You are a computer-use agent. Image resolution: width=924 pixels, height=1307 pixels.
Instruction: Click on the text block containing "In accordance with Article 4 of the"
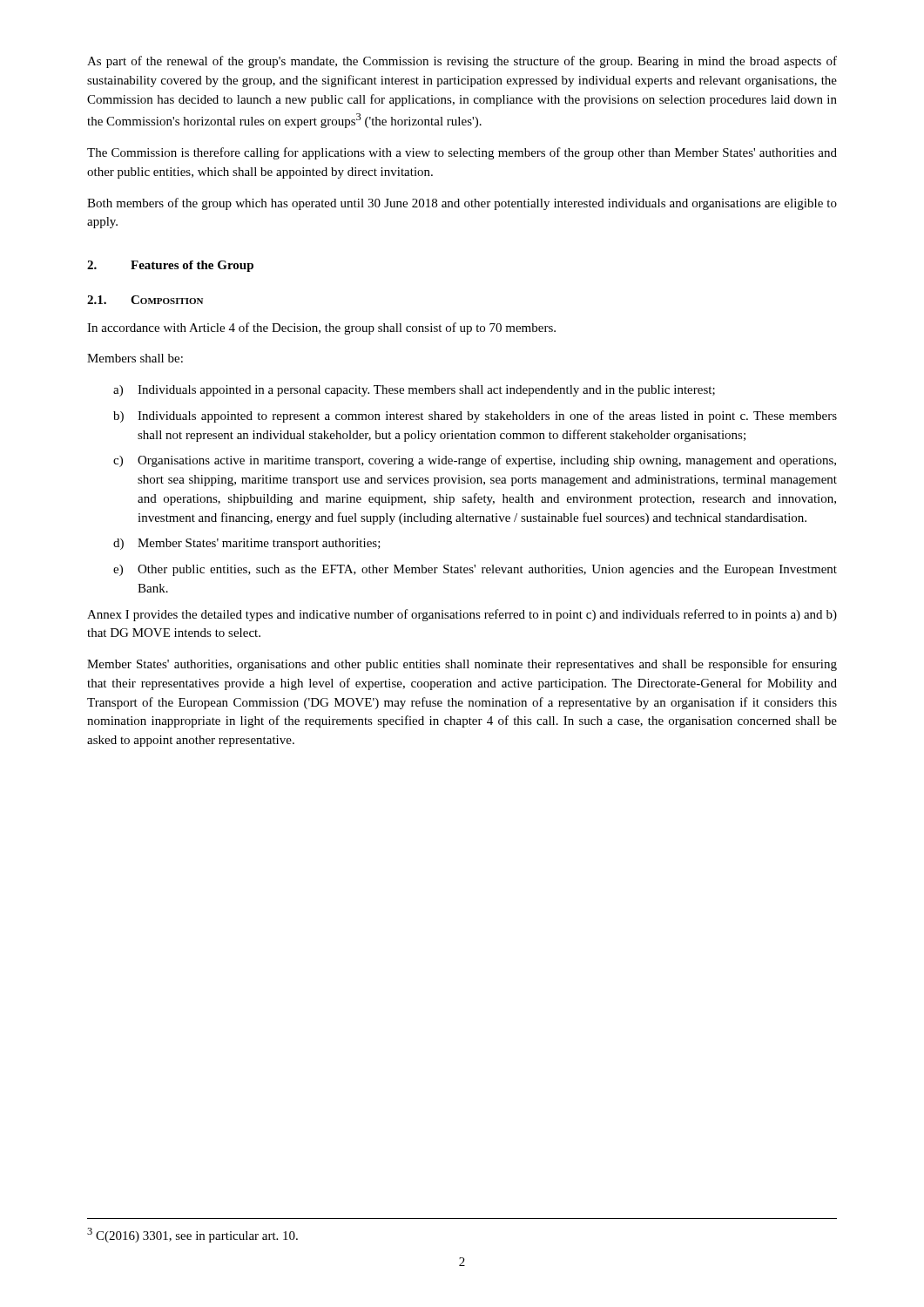click(322, 327)
